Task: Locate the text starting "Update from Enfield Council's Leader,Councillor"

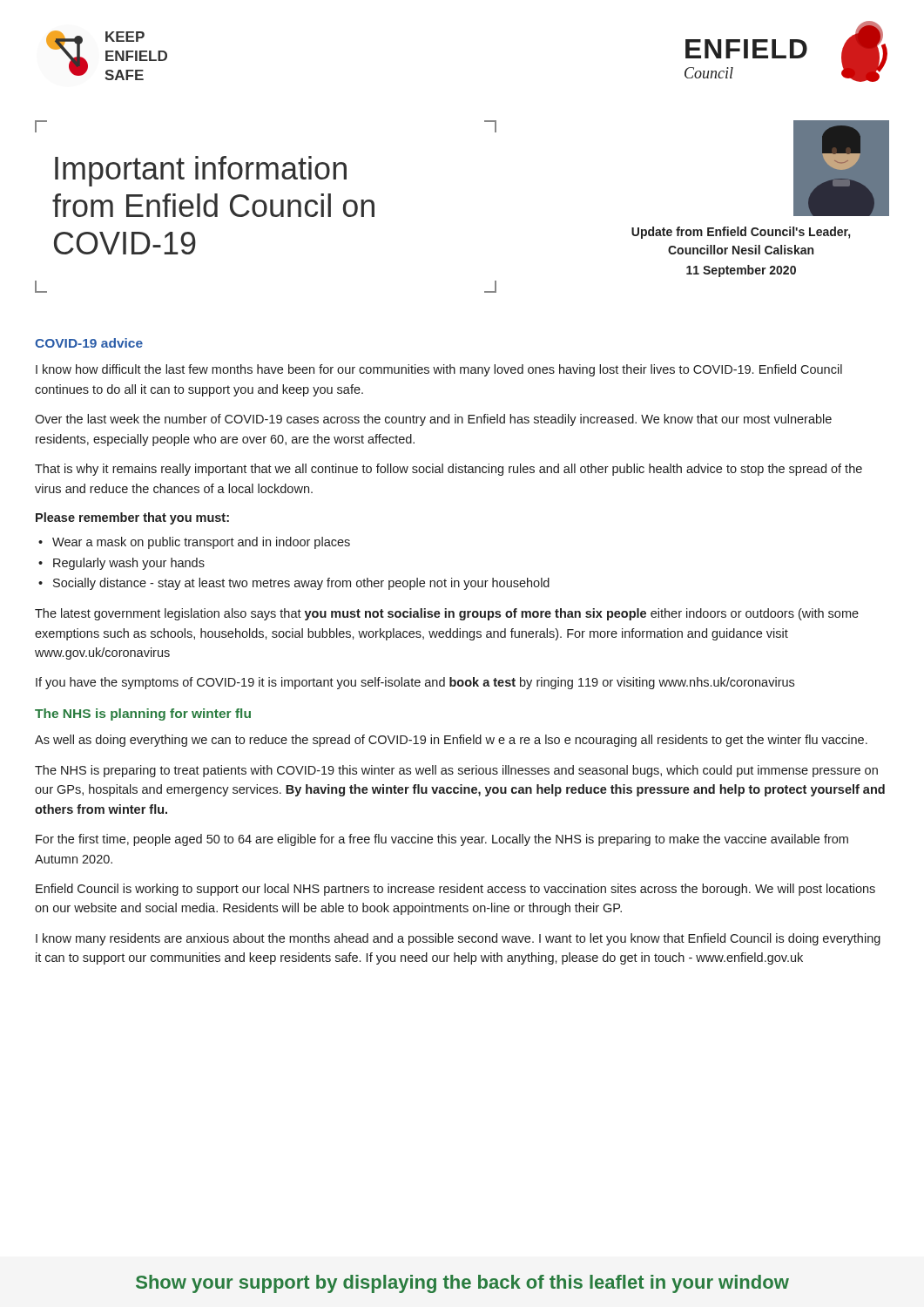Action: tap(741, 241)
